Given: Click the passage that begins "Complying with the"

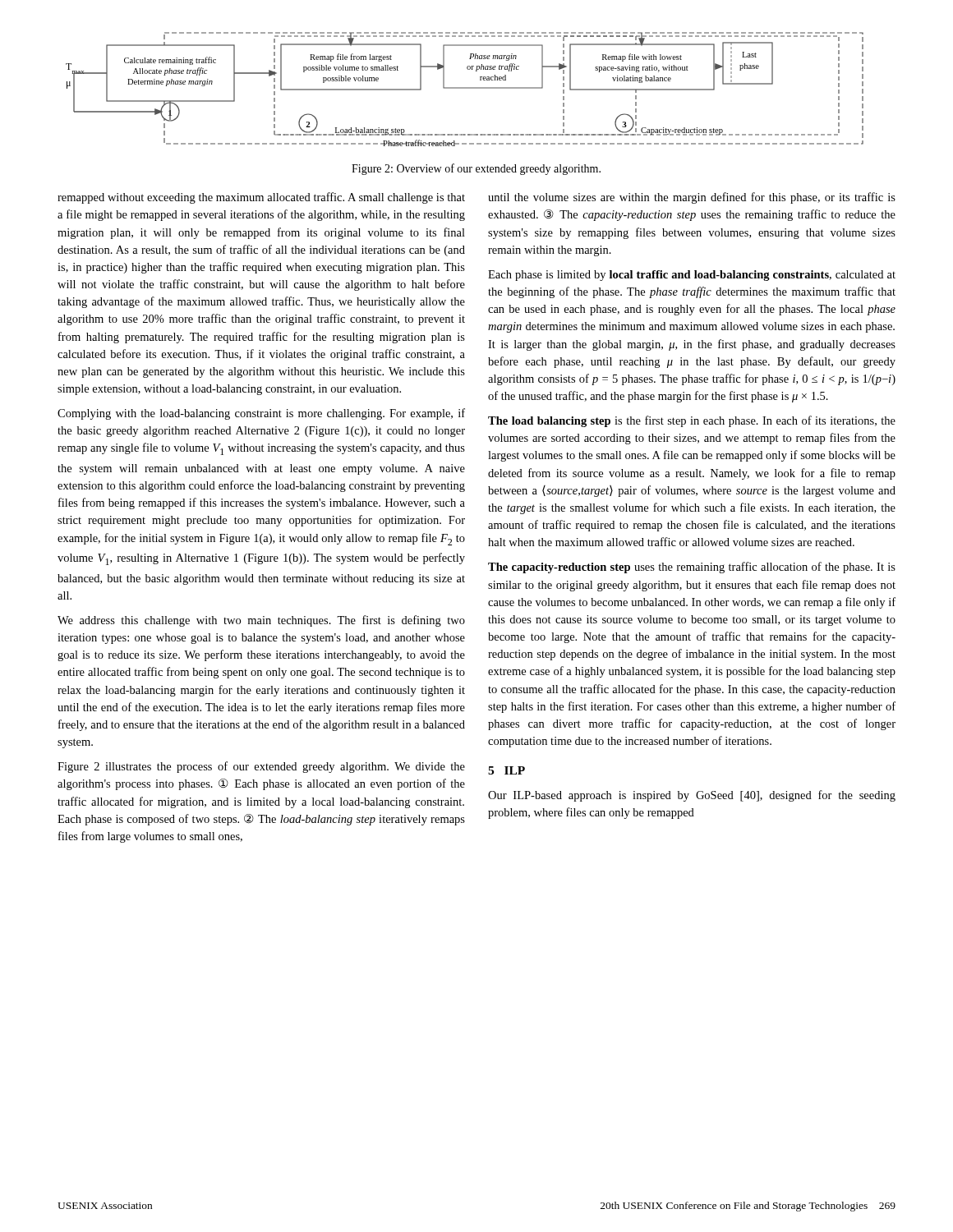Looking at the screenshot, I should click(261, 505).
